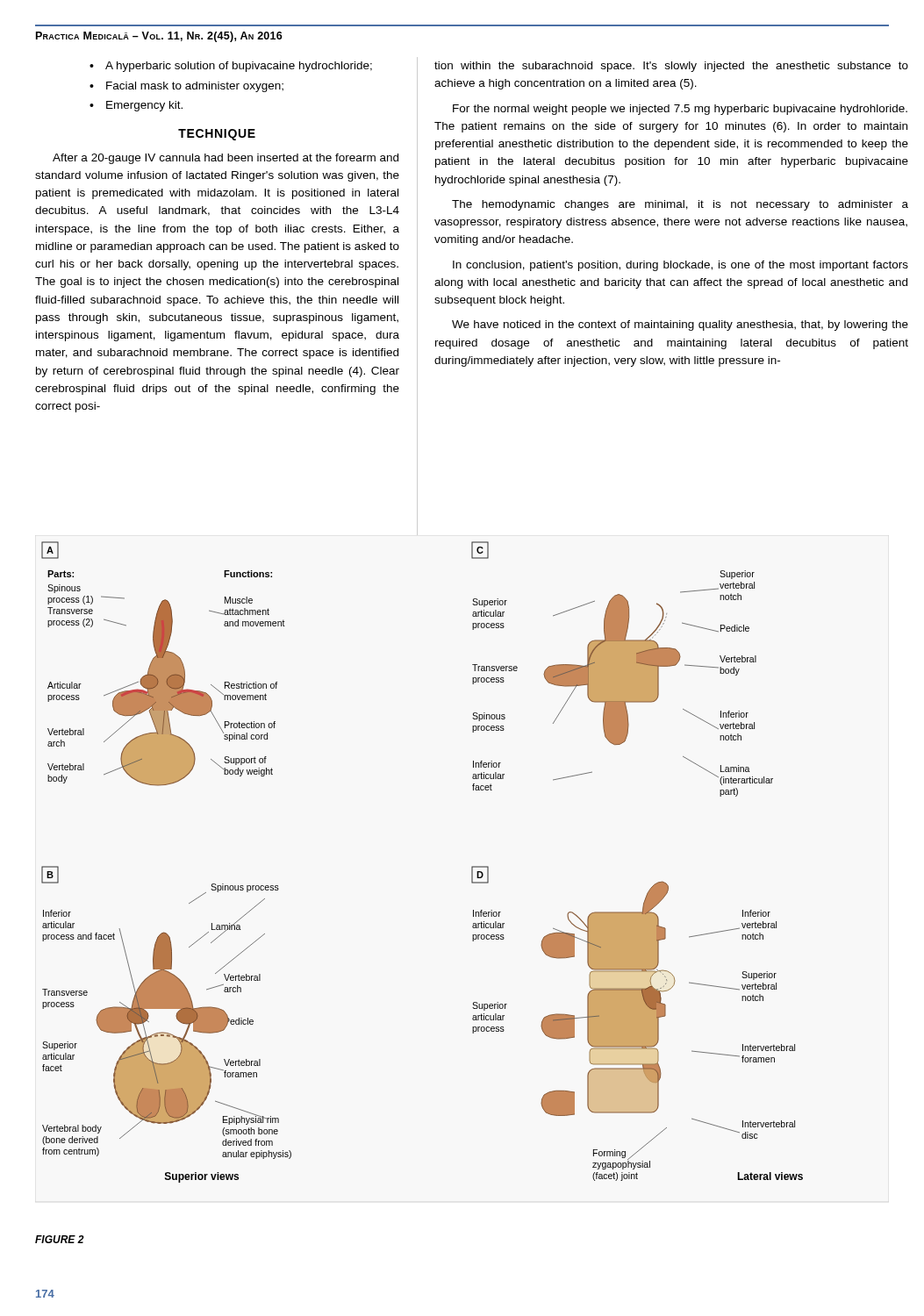Locate the list item containing "A hyperbaric solution of bupivacaine hydrochloride;"
This screenshot has width=924, height=1316.
(x=239, y=65)
